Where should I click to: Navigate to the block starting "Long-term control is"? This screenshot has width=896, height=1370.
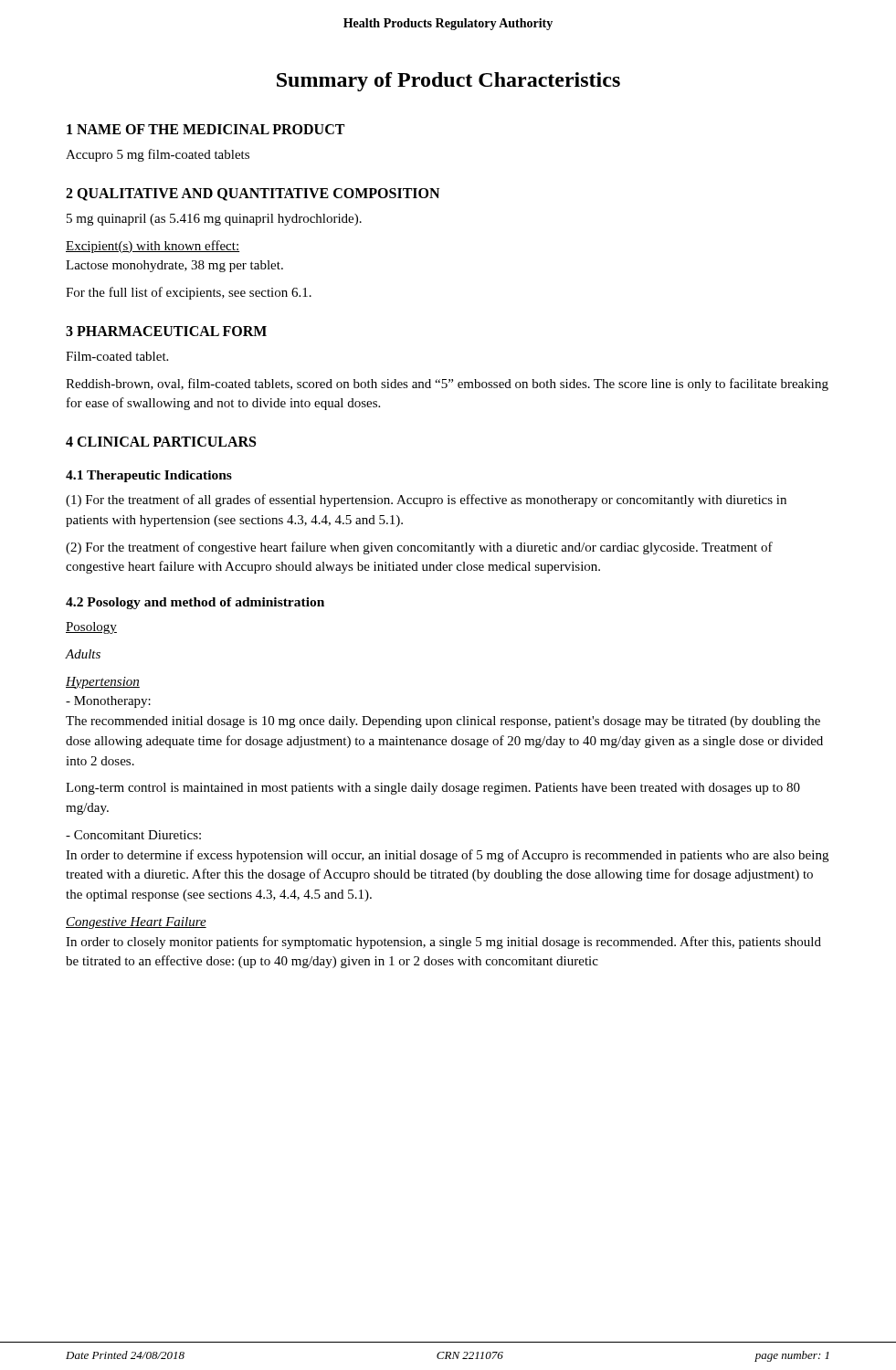point(433,797)
